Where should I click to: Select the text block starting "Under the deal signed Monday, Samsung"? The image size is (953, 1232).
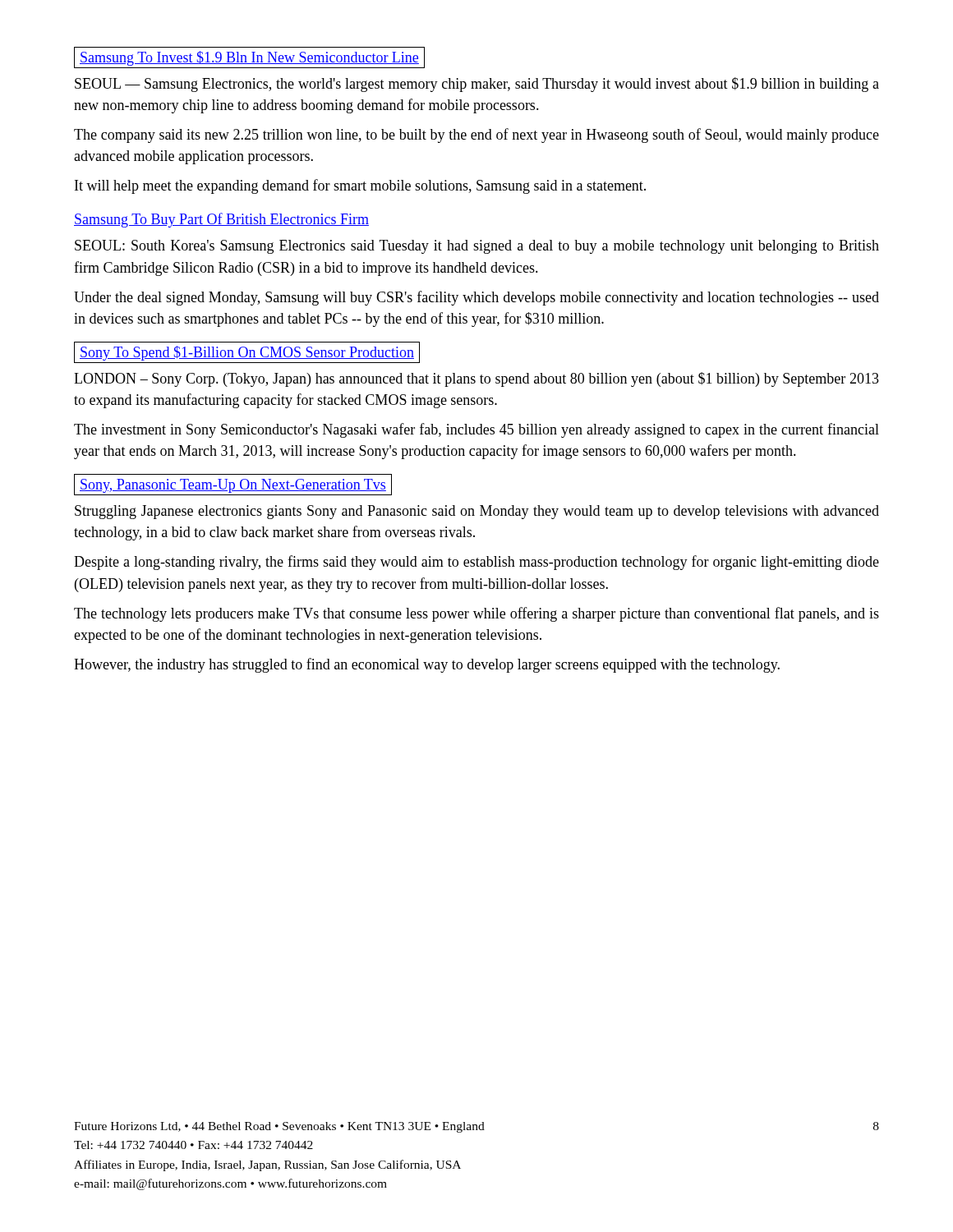click(x=476, y=308)
